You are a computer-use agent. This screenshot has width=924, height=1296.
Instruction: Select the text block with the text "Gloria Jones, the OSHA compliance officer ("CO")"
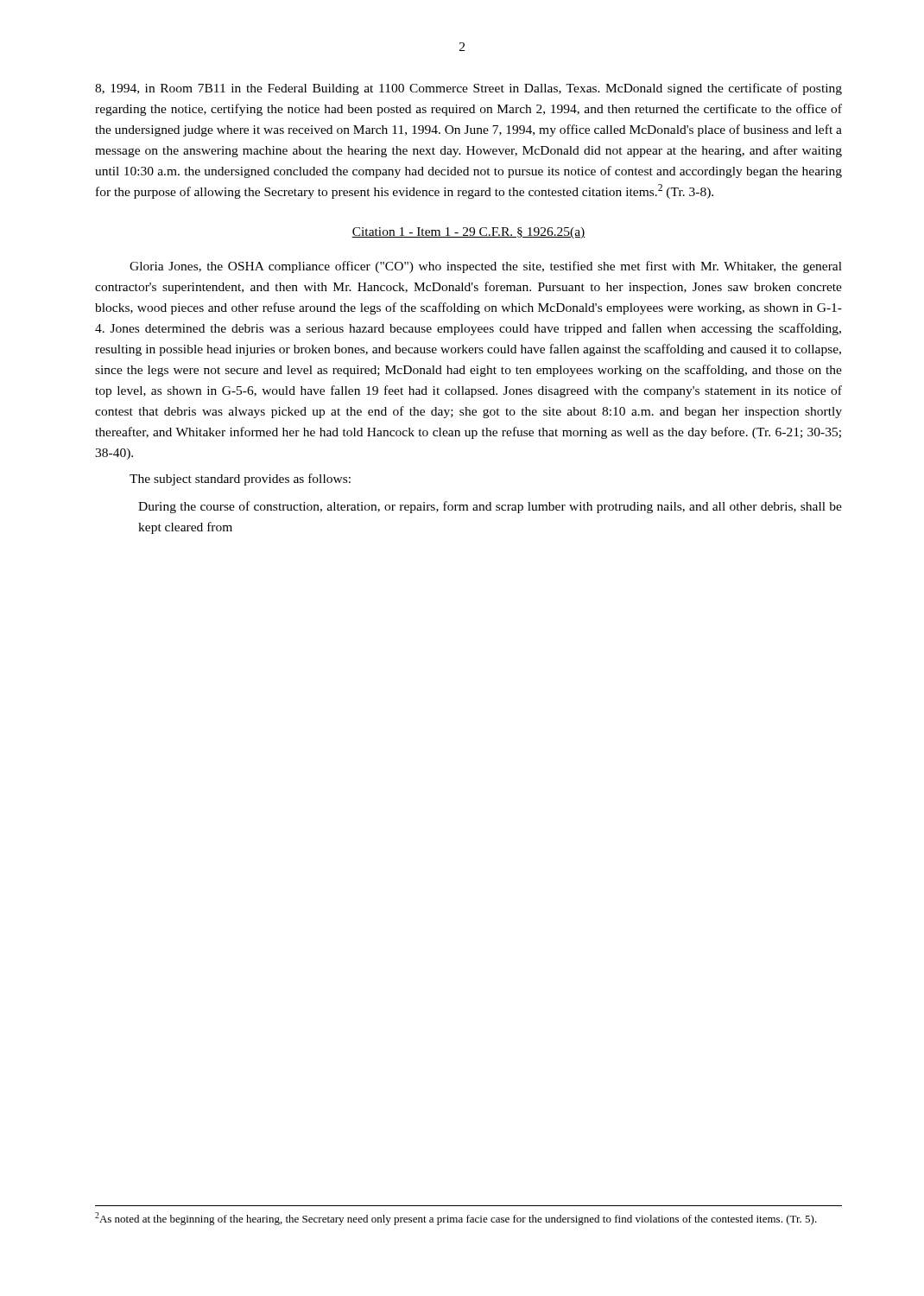(468, 359)
